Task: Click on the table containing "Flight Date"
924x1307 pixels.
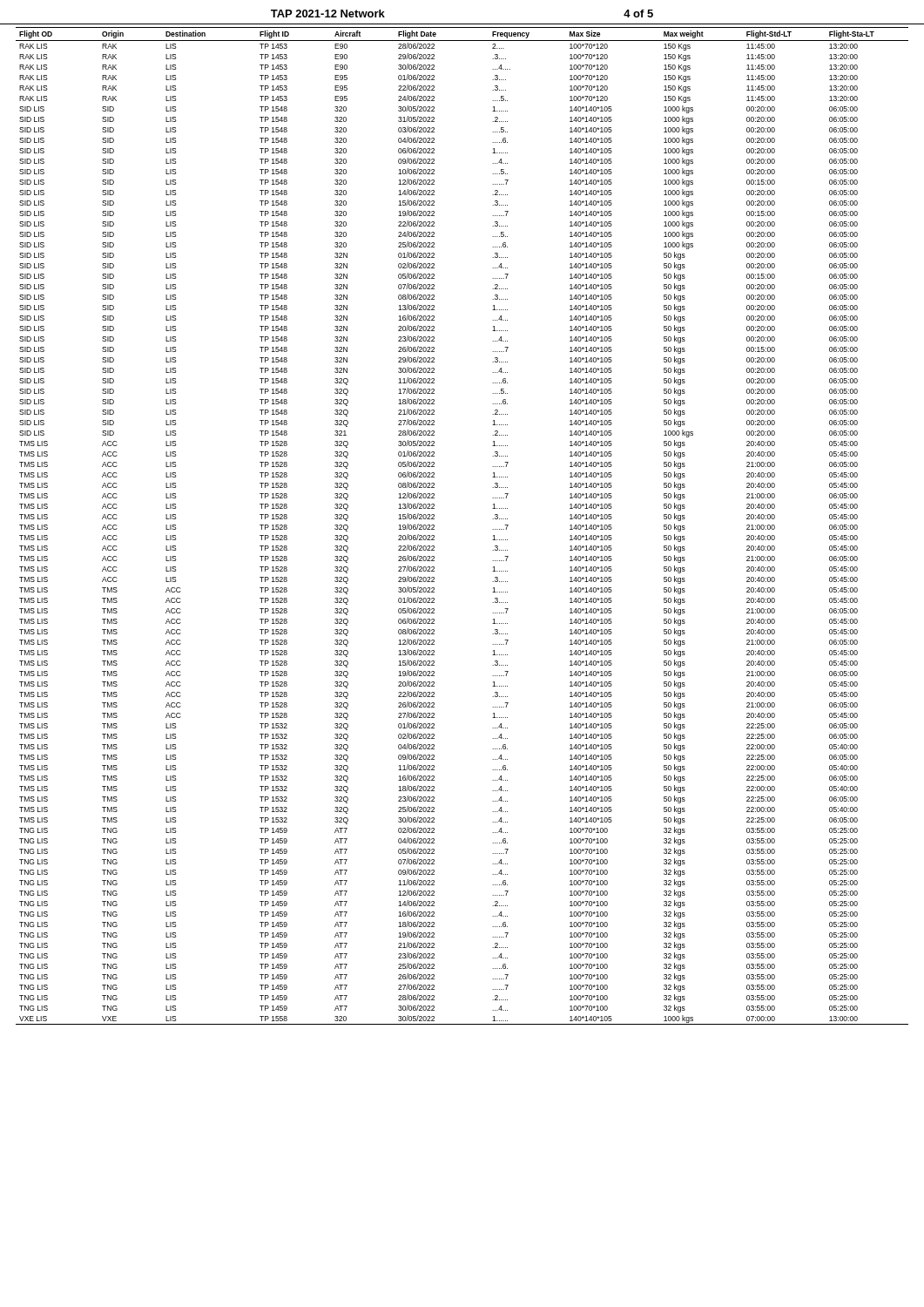Action: click(x=462, y=526)
